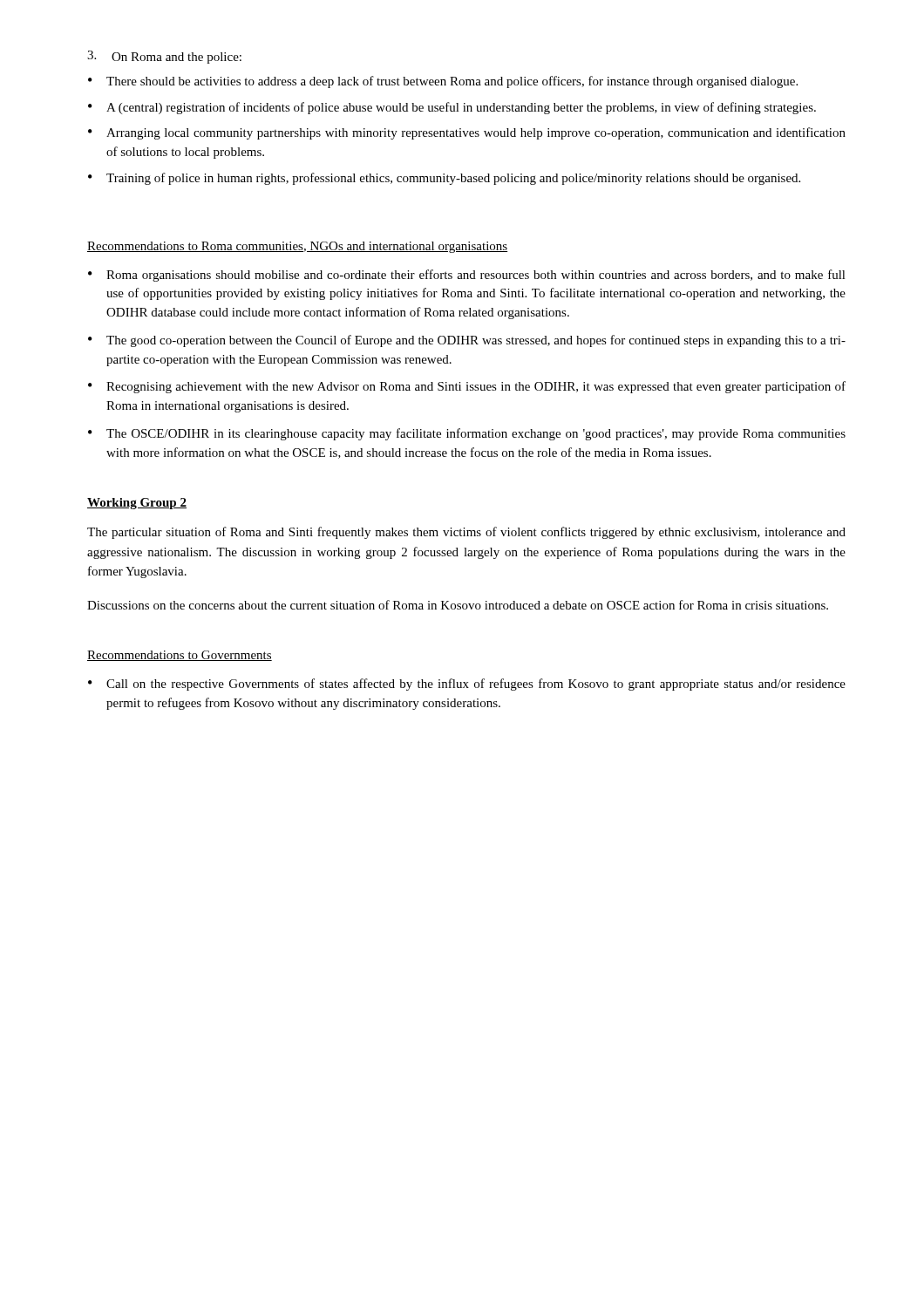
Task: Point to the block beginning "• There should be activities to"
Action: (466, 82)
